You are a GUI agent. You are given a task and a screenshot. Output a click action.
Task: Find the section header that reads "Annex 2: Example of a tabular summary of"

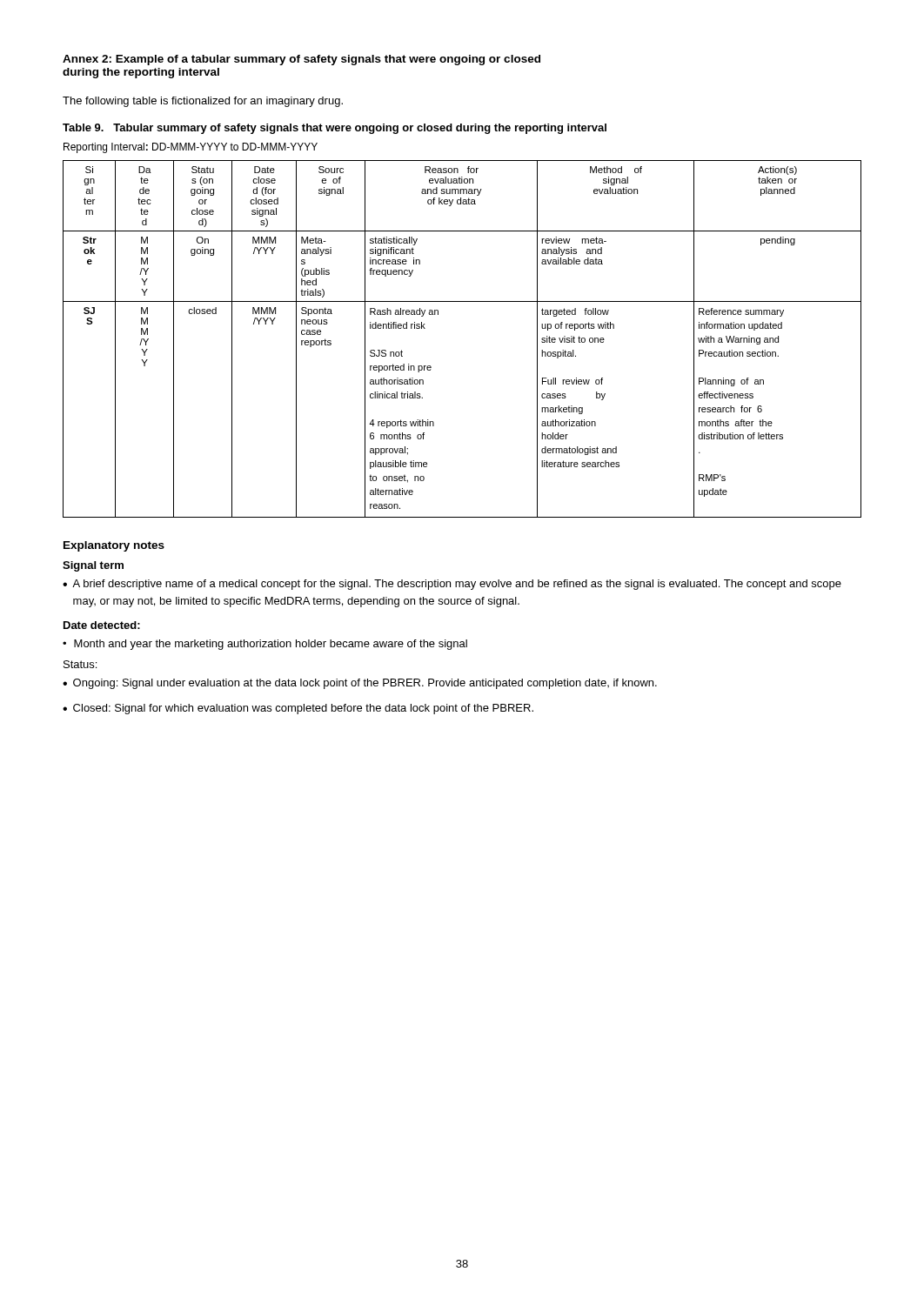click(302, 65)
